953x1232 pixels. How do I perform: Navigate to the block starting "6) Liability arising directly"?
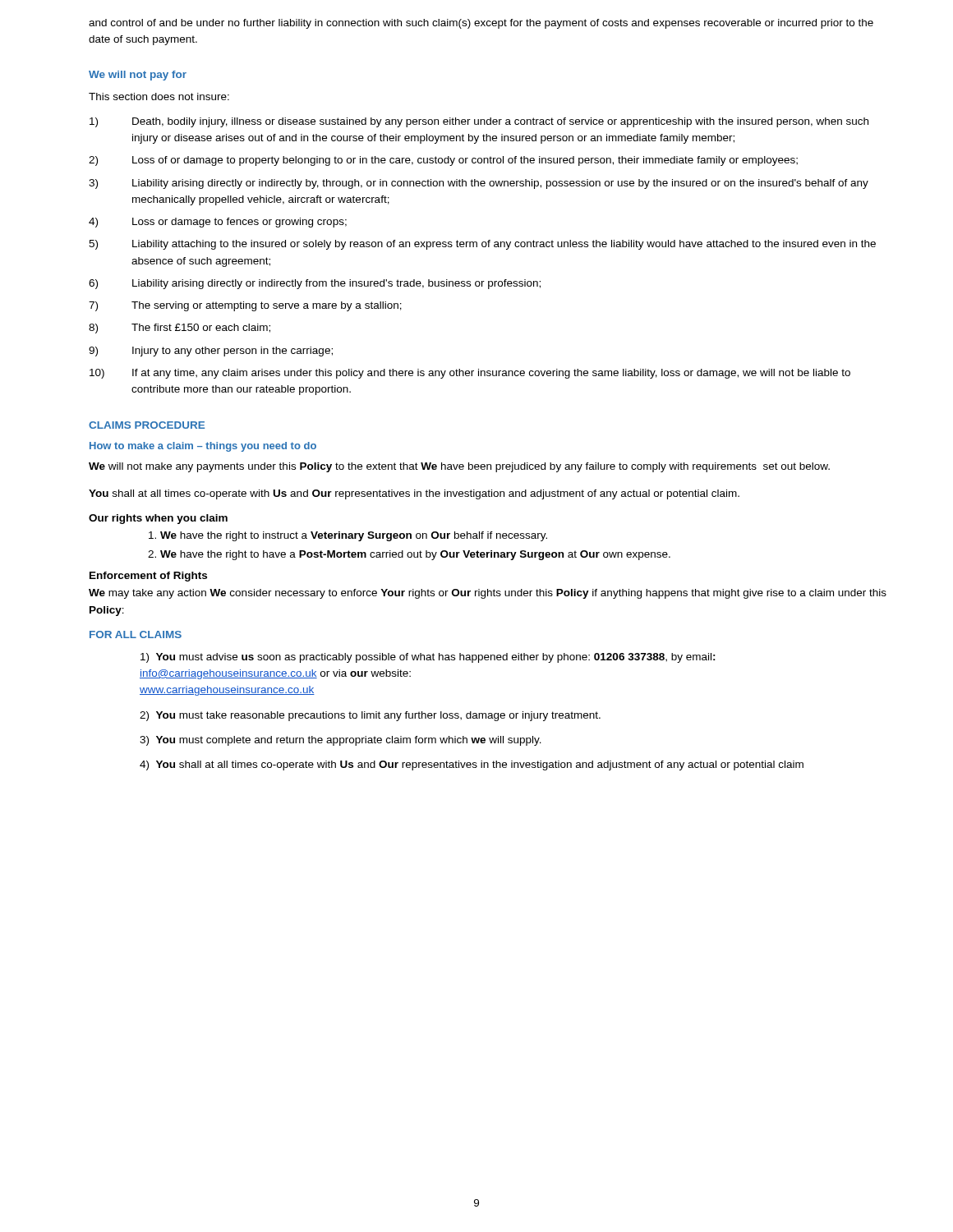pyautogui.click(x=488, y=283)
